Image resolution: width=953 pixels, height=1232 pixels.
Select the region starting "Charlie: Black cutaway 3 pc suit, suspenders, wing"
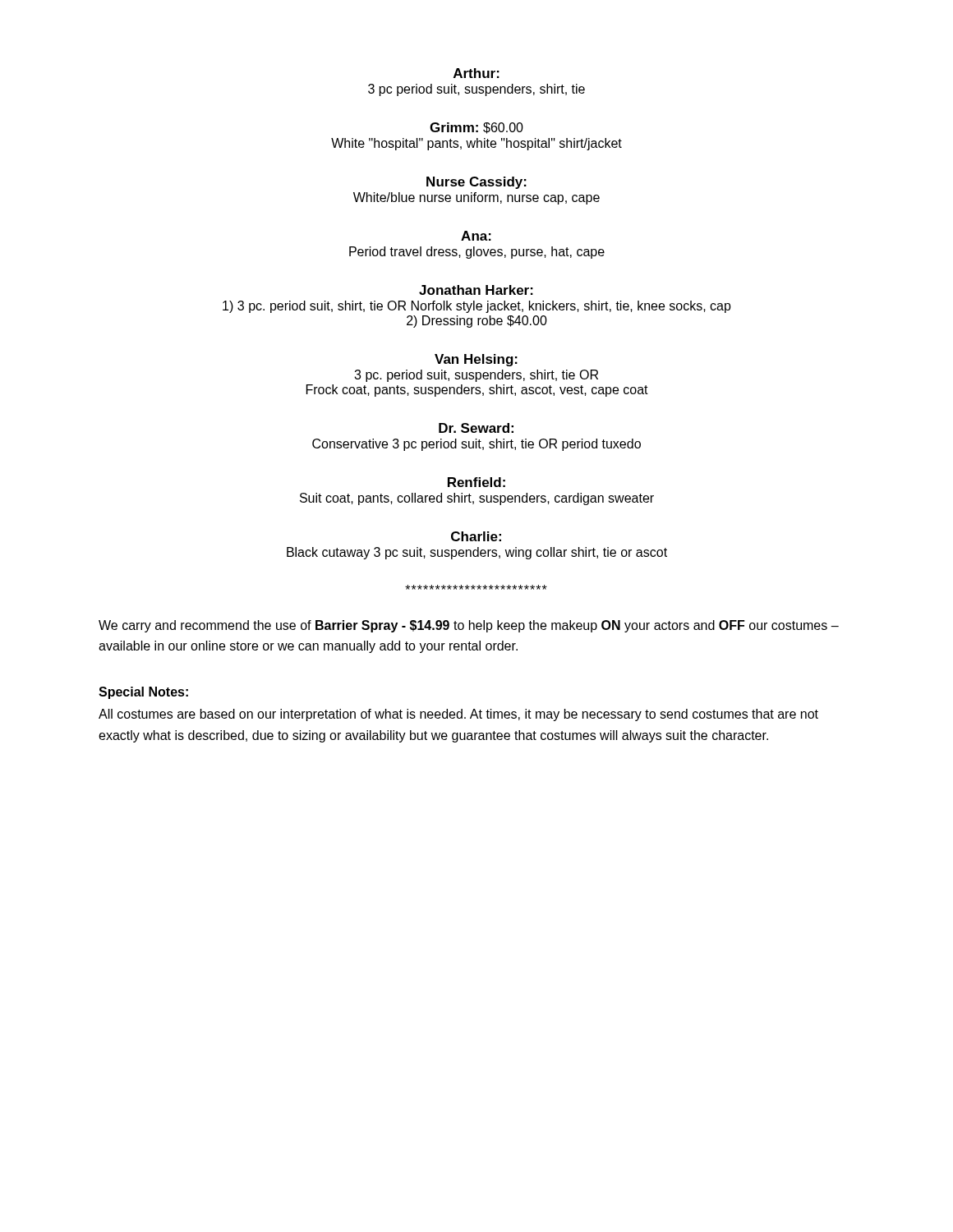pos(476,544)
